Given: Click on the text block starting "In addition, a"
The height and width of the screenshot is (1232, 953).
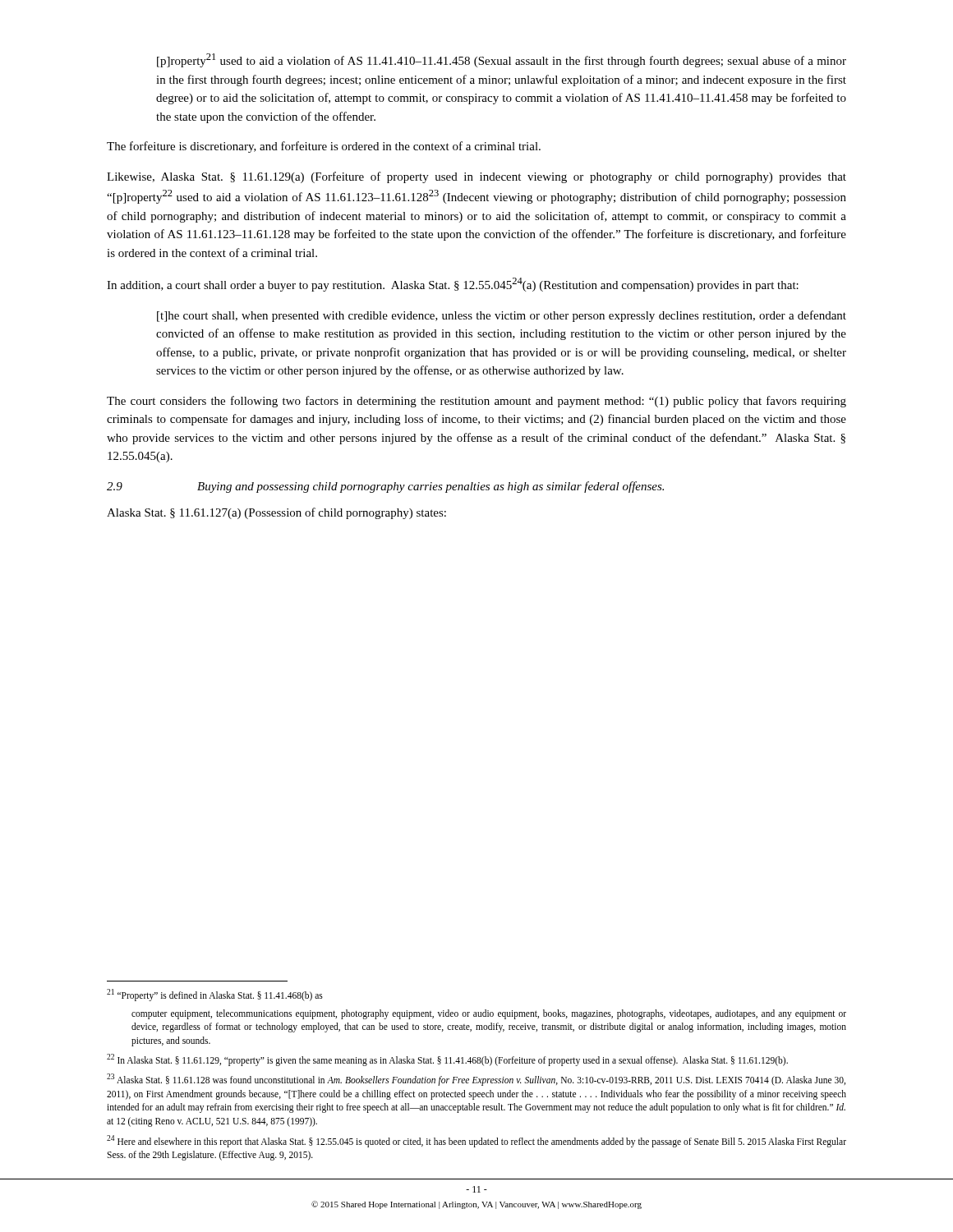Looking at the screenshot, I should tap(476, 284).
